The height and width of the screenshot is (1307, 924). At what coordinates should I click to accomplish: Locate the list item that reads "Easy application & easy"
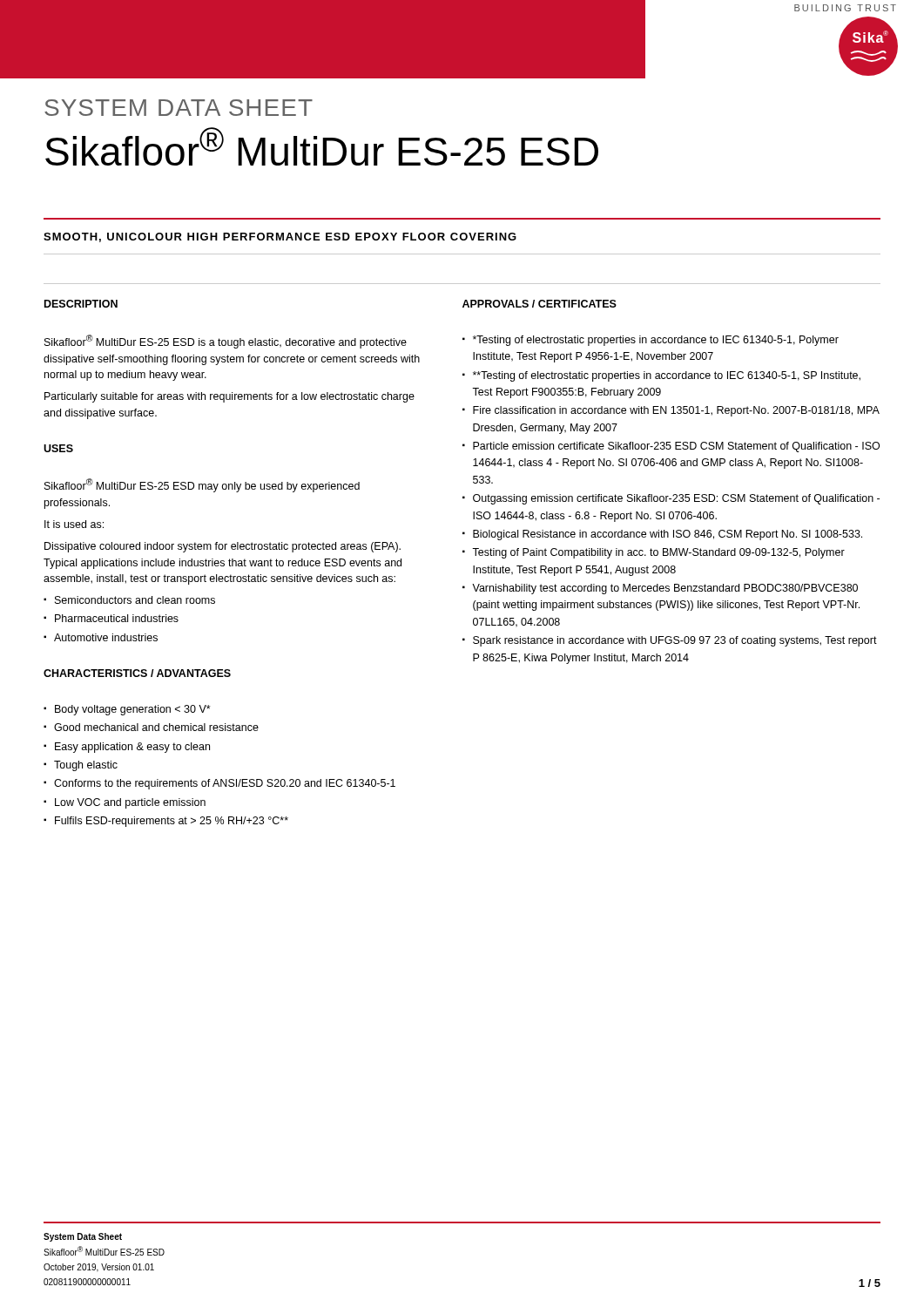132,746
